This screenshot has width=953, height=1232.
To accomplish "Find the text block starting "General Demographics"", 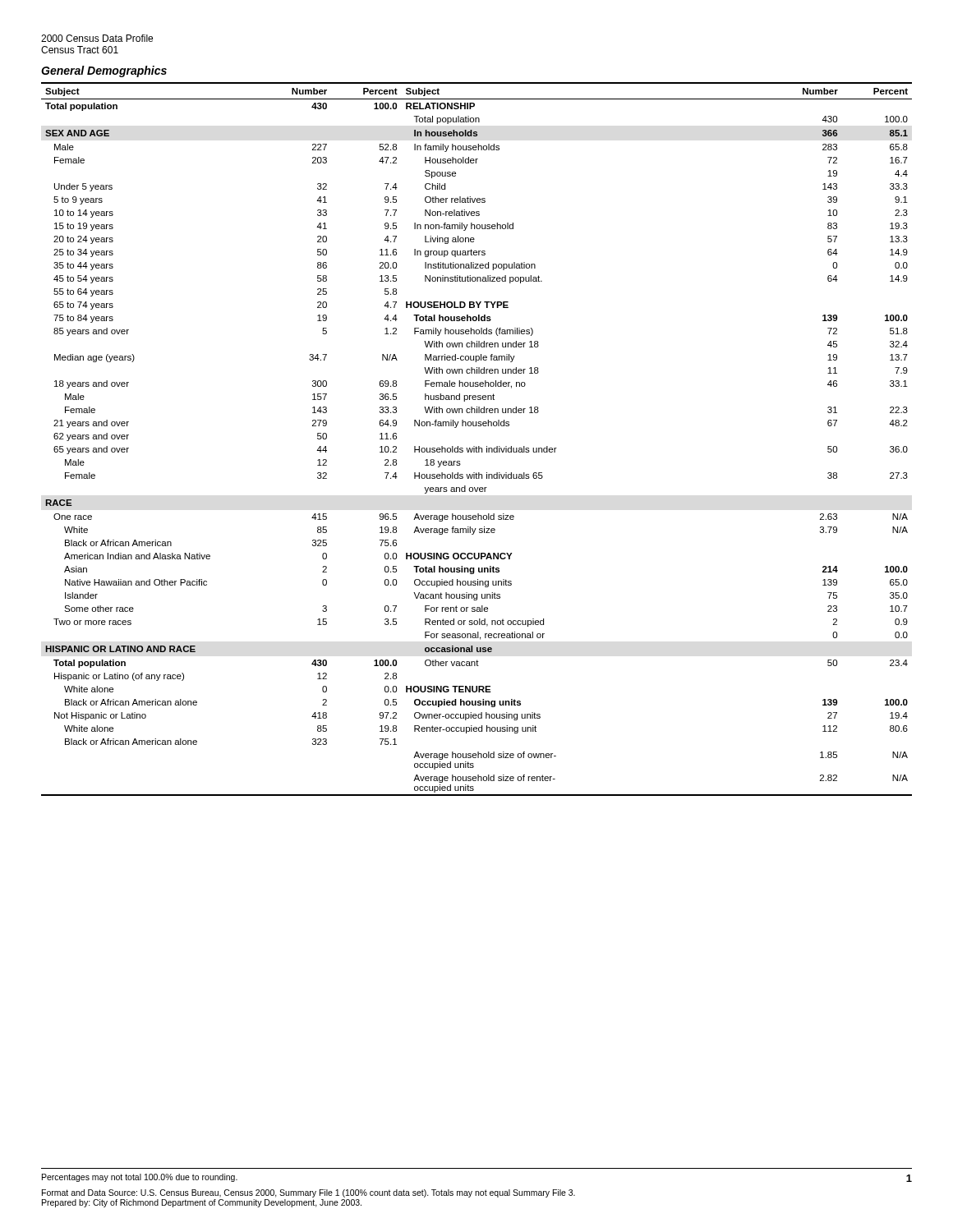I will tap(104, 71).
